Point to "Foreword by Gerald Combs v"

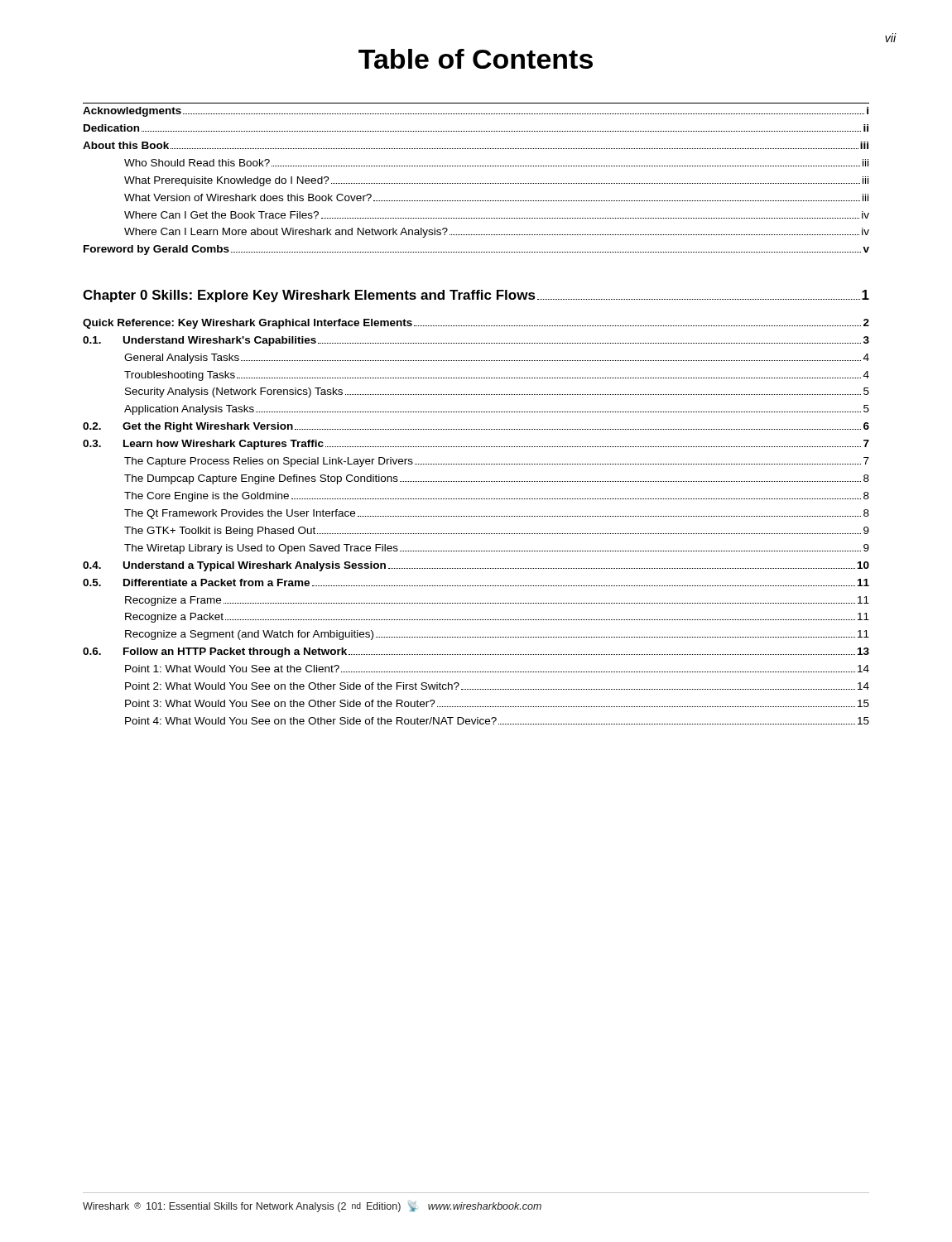pyautogui.click(x=476, y=250)
